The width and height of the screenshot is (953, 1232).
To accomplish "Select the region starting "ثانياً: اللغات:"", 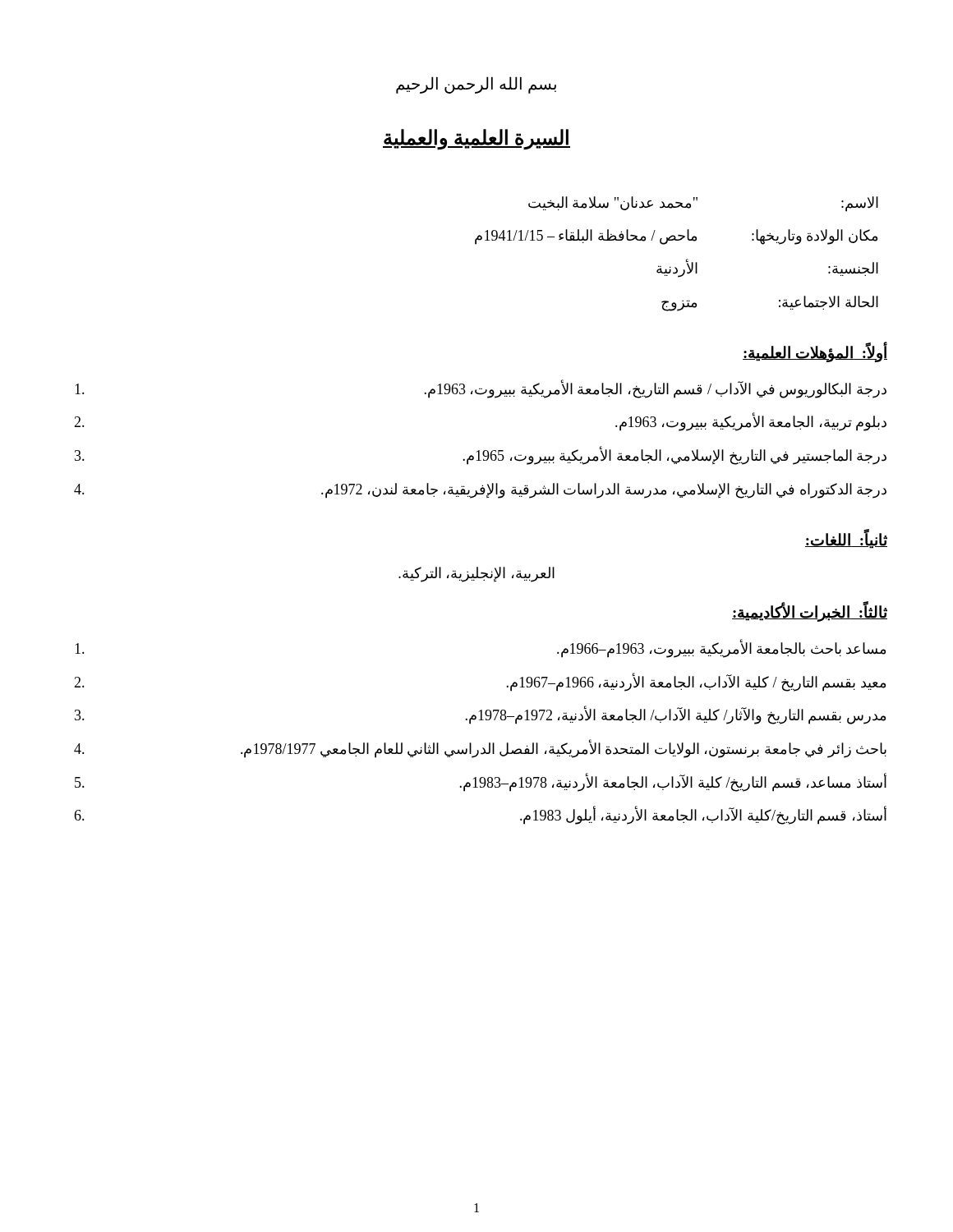I will (846, 540).
